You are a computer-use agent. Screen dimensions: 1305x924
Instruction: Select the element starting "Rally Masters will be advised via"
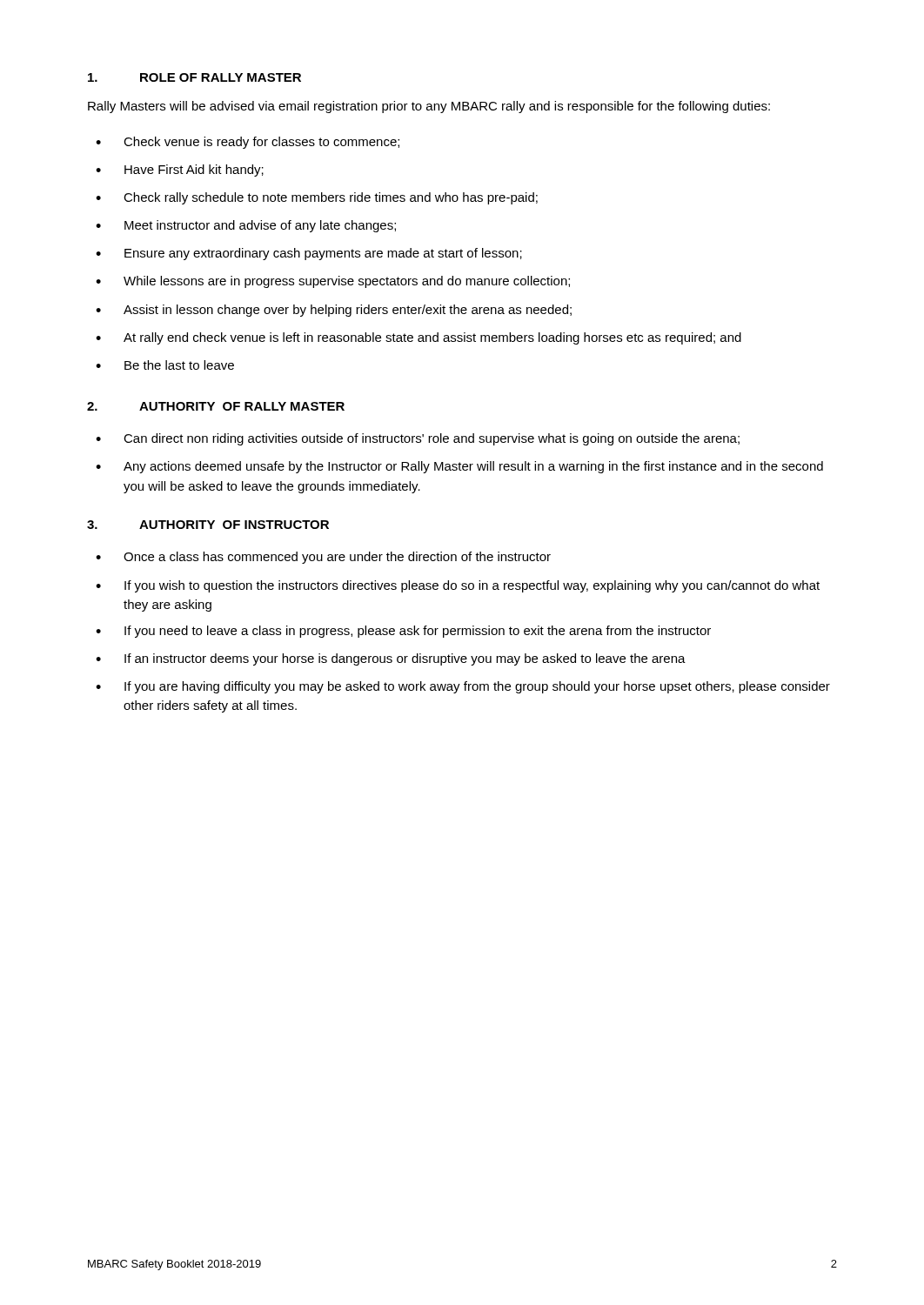pos(429,106)
